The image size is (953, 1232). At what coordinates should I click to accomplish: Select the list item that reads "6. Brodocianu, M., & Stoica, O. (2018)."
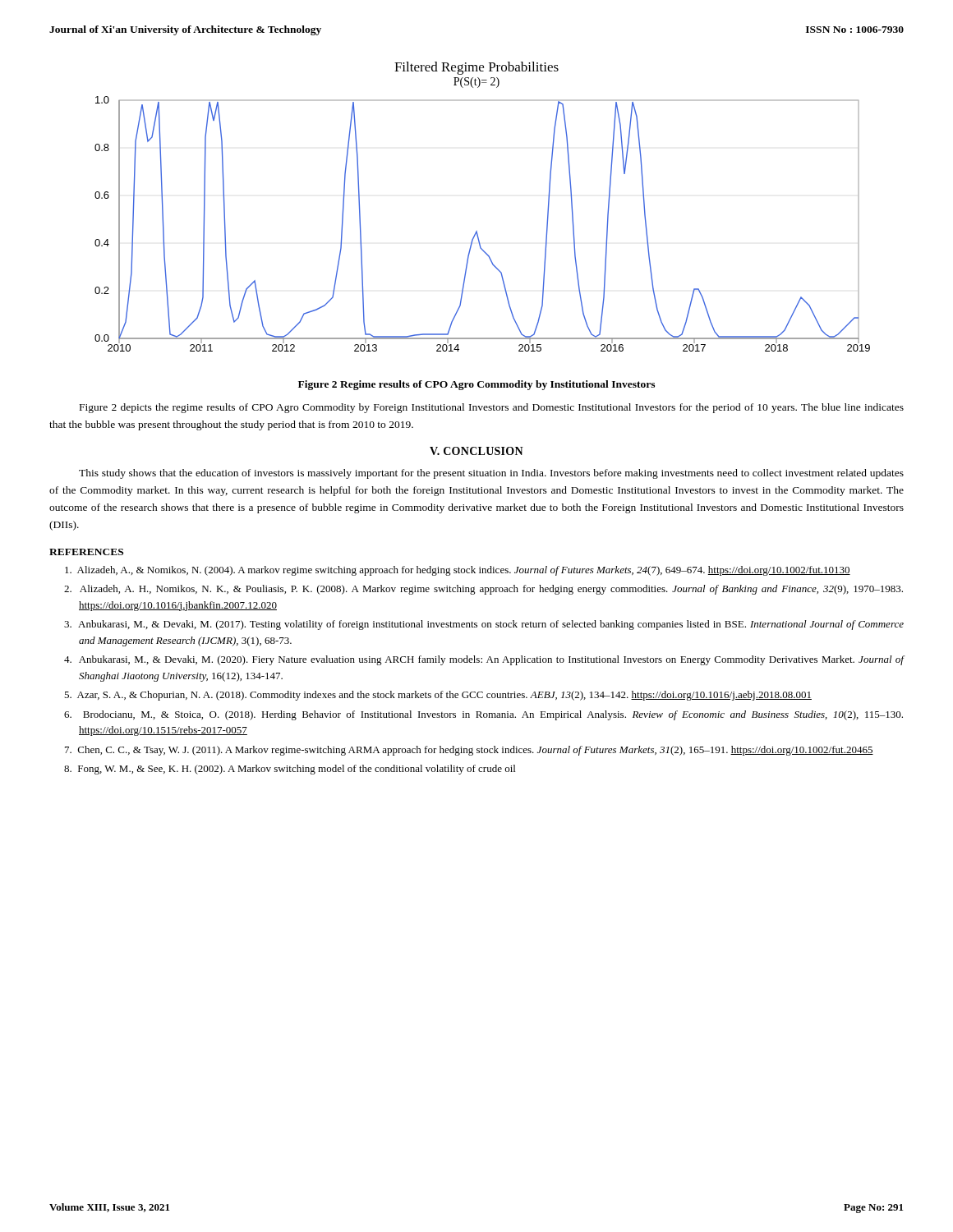tap(484, 722)
